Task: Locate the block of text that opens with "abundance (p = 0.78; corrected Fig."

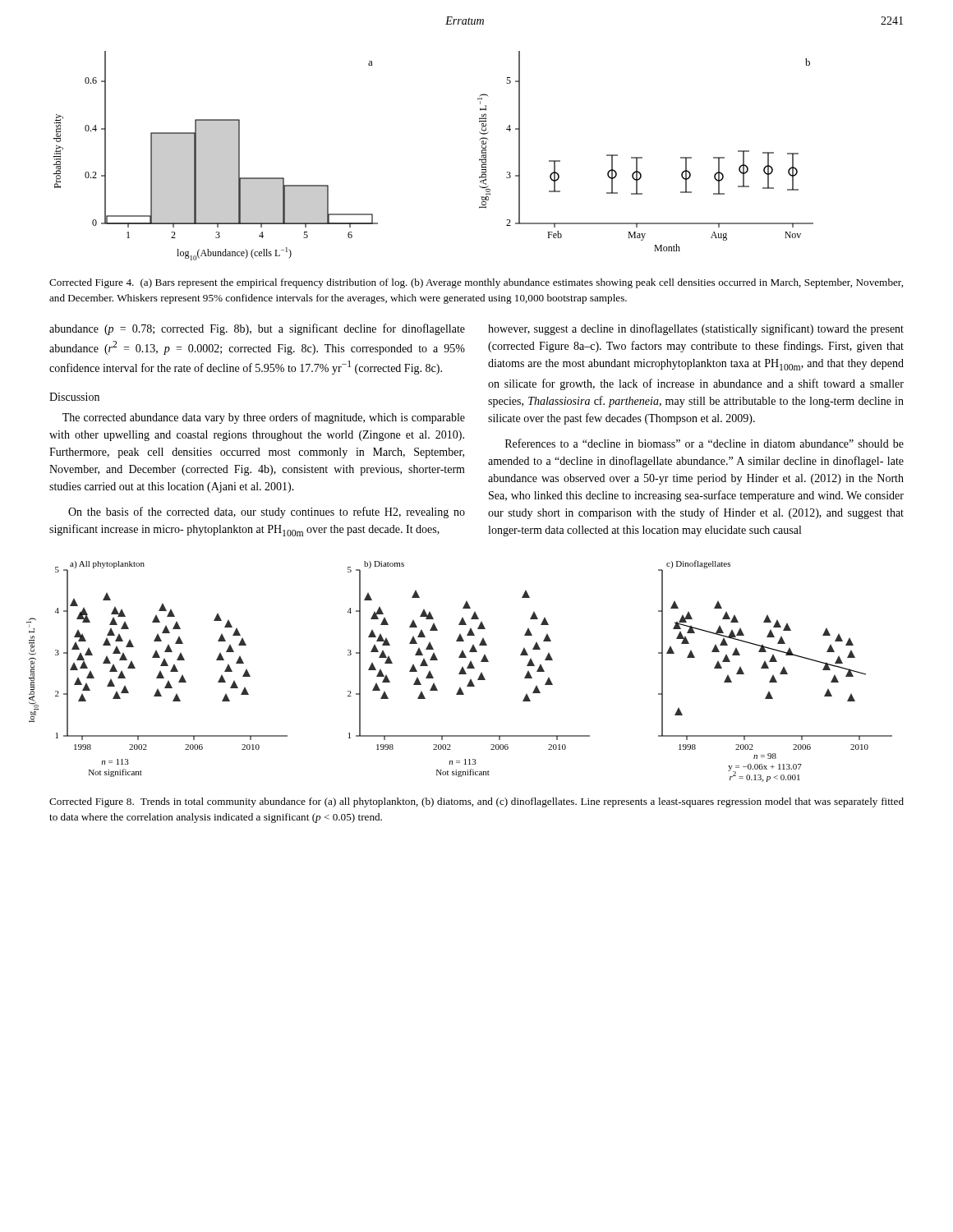Action: click(257, 349)
